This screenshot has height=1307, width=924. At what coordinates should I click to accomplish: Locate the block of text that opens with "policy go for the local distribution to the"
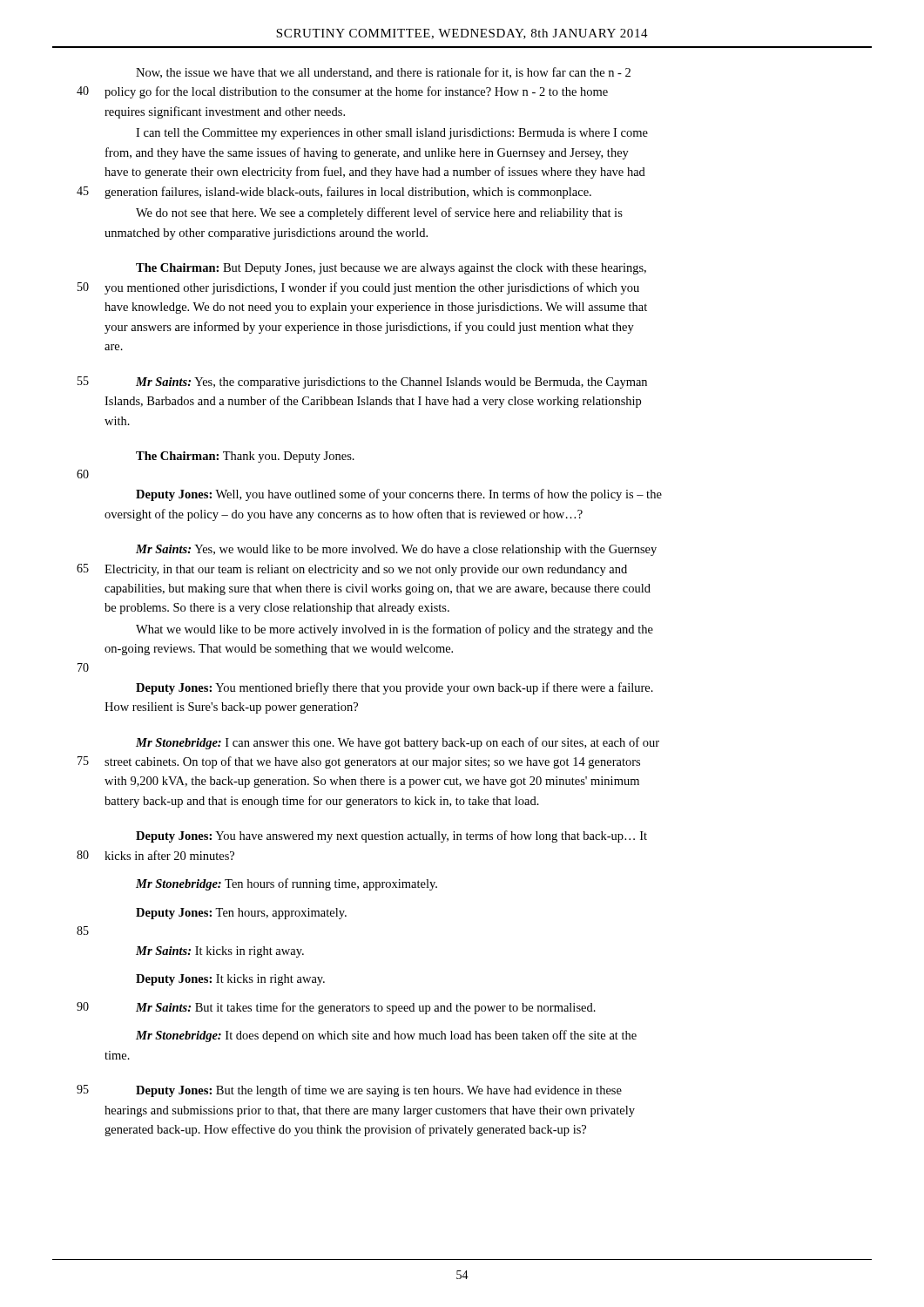(x=356, y=92)
